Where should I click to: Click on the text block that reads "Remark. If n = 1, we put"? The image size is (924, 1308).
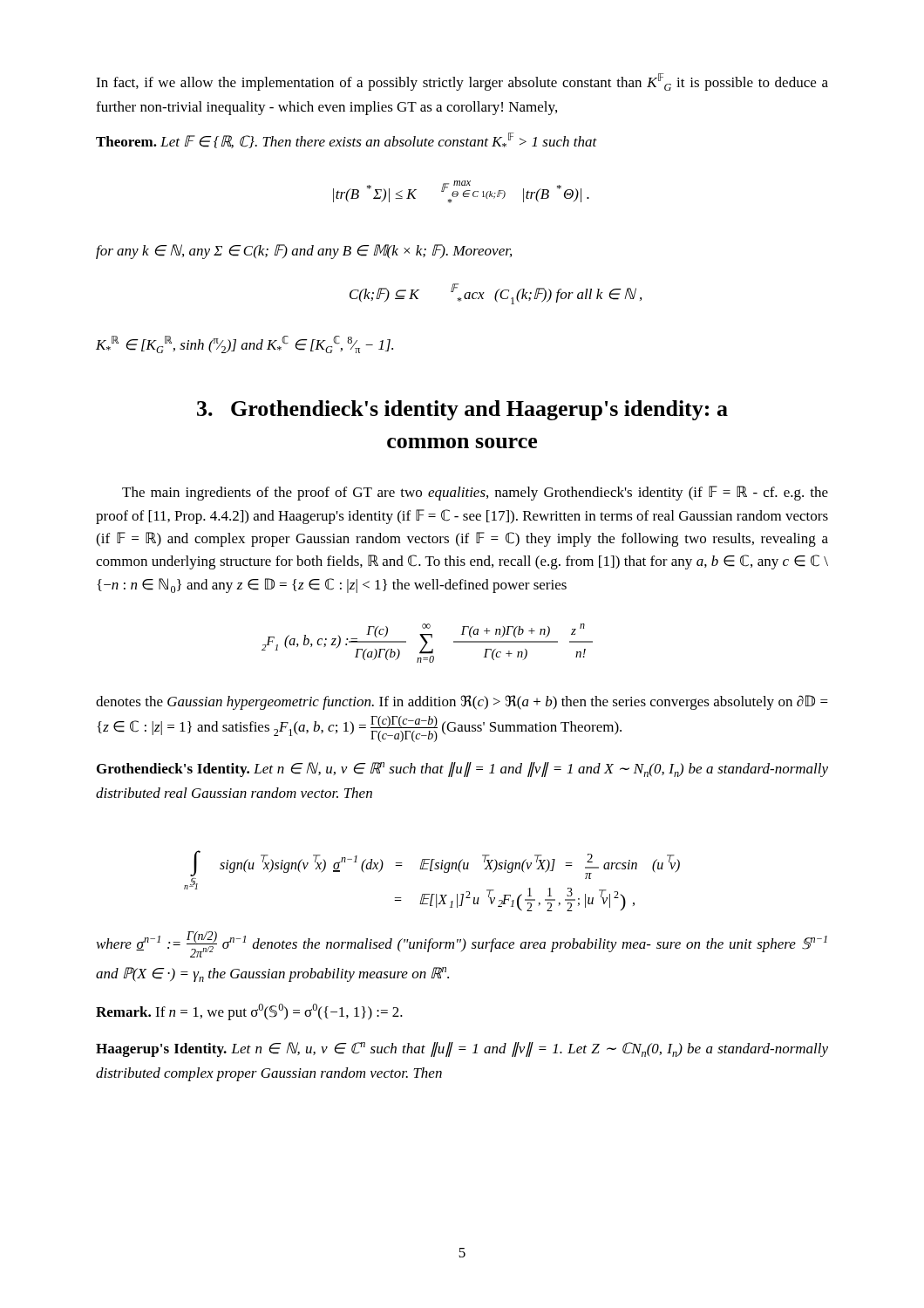250,1010
